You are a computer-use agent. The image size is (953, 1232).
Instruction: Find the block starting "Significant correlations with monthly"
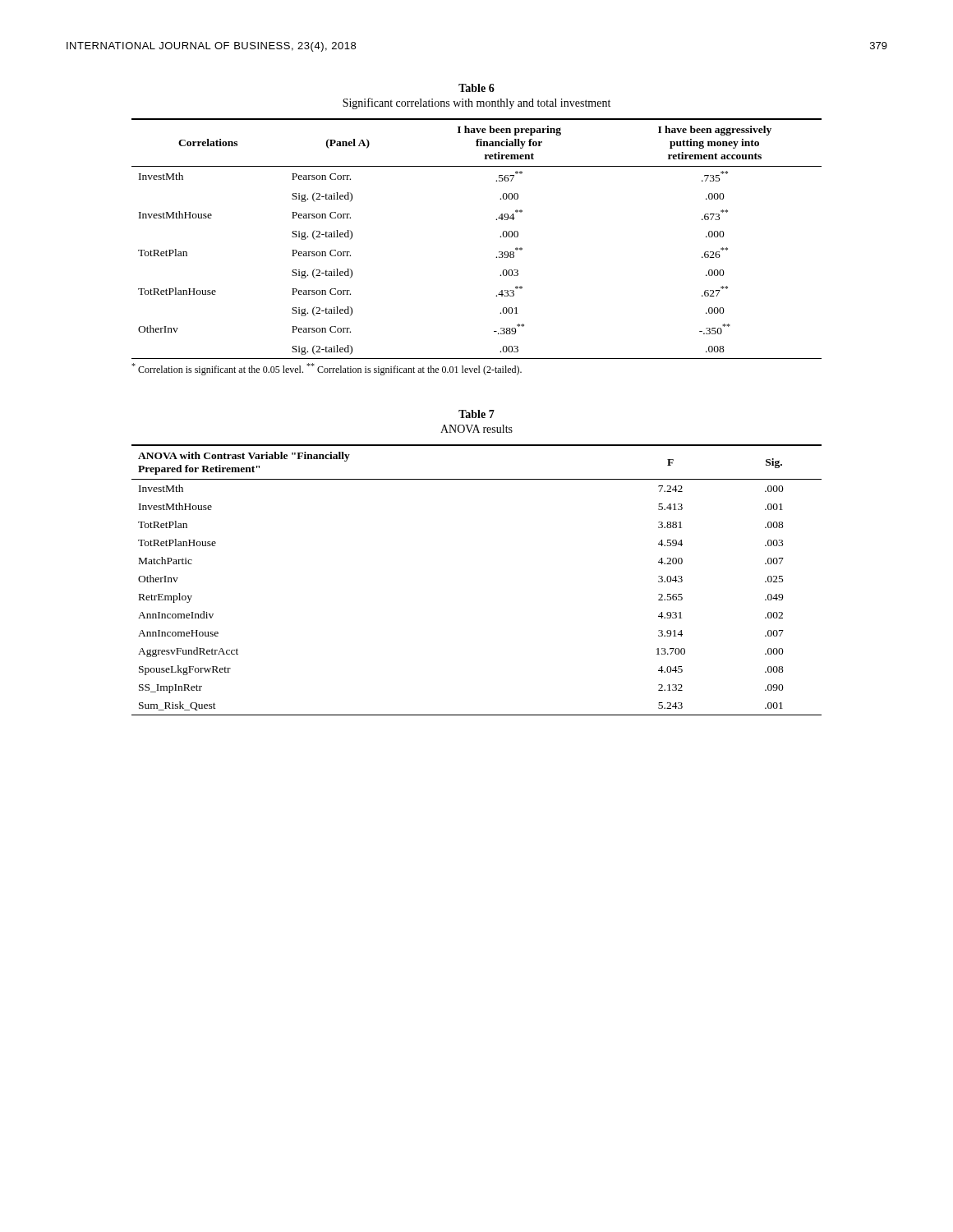click(476, 103)
